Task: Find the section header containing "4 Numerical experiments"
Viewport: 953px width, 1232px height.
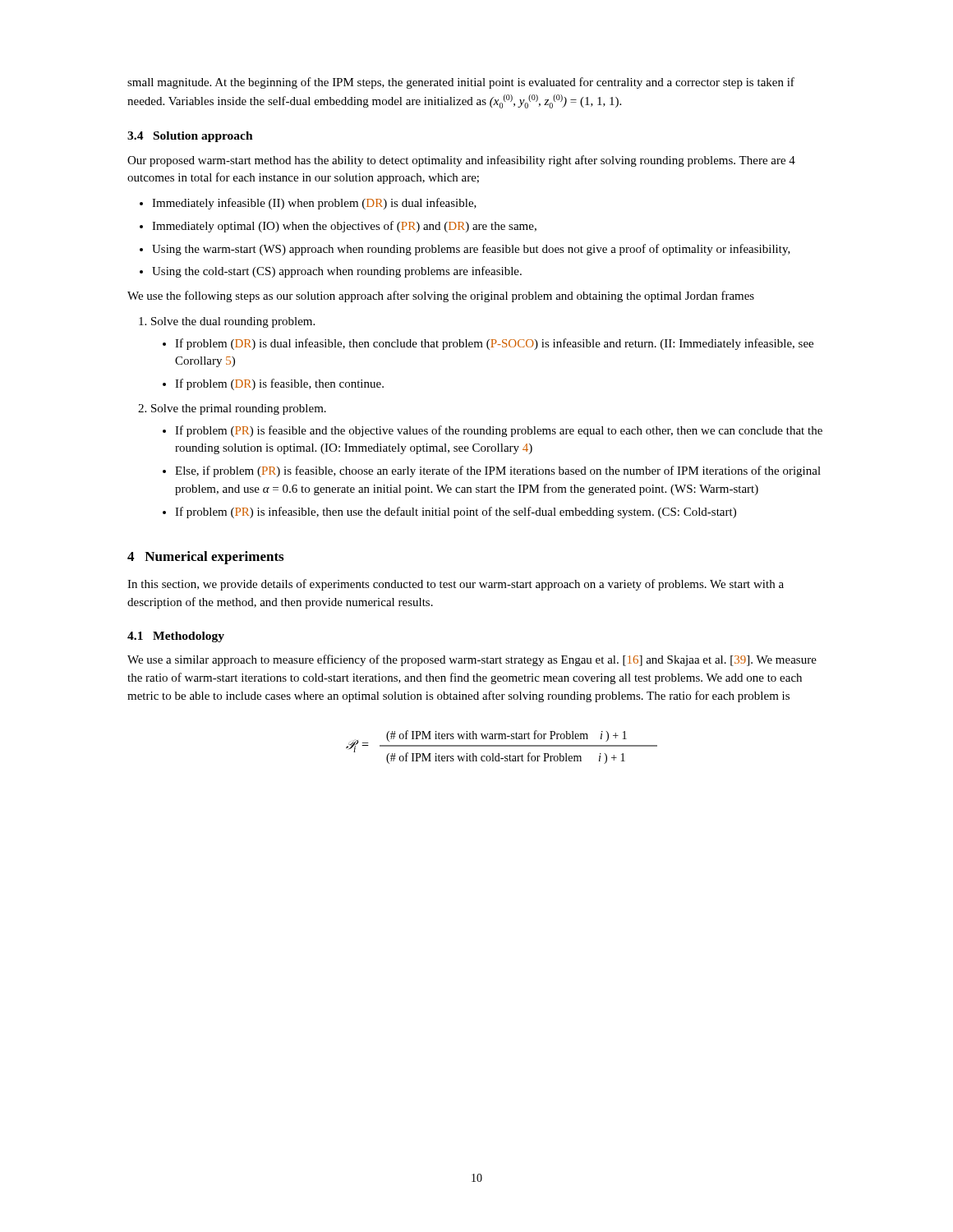Action: [x=206, y=557]
